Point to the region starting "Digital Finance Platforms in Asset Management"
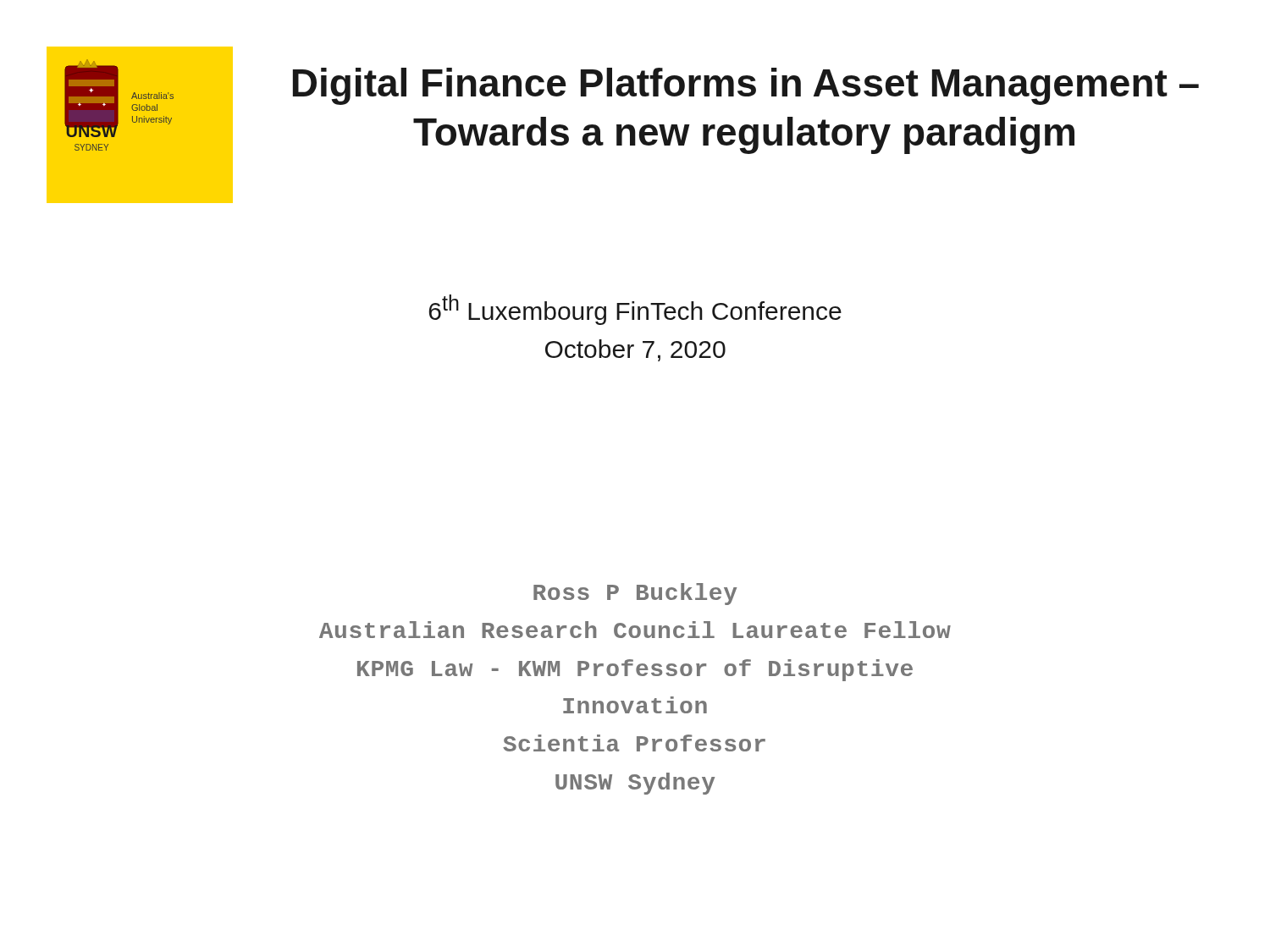Viewport: 1270px width, 952px height. tap(745, 108)
